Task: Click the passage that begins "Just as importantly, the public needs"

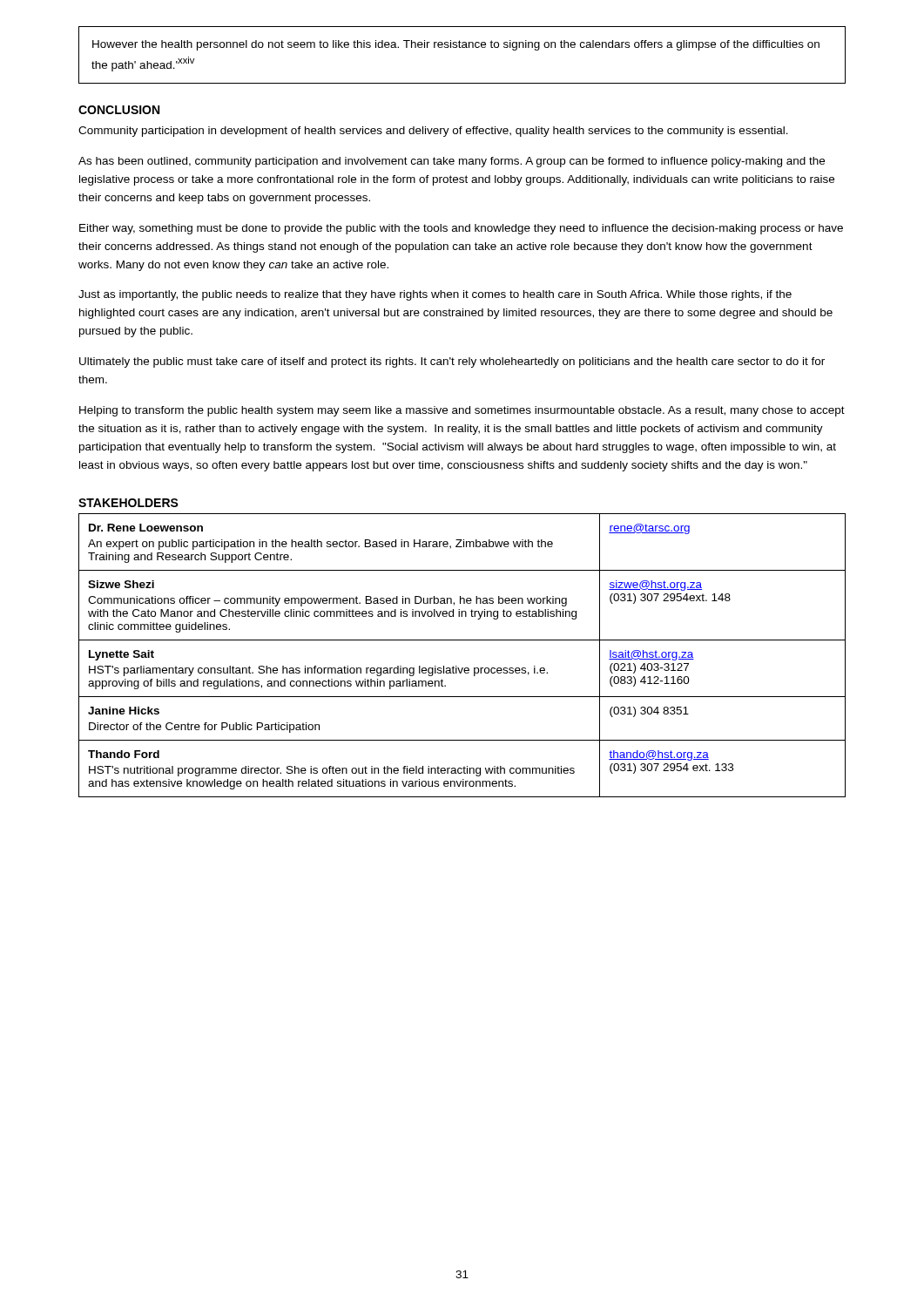Action: click(x=456, y=313)
